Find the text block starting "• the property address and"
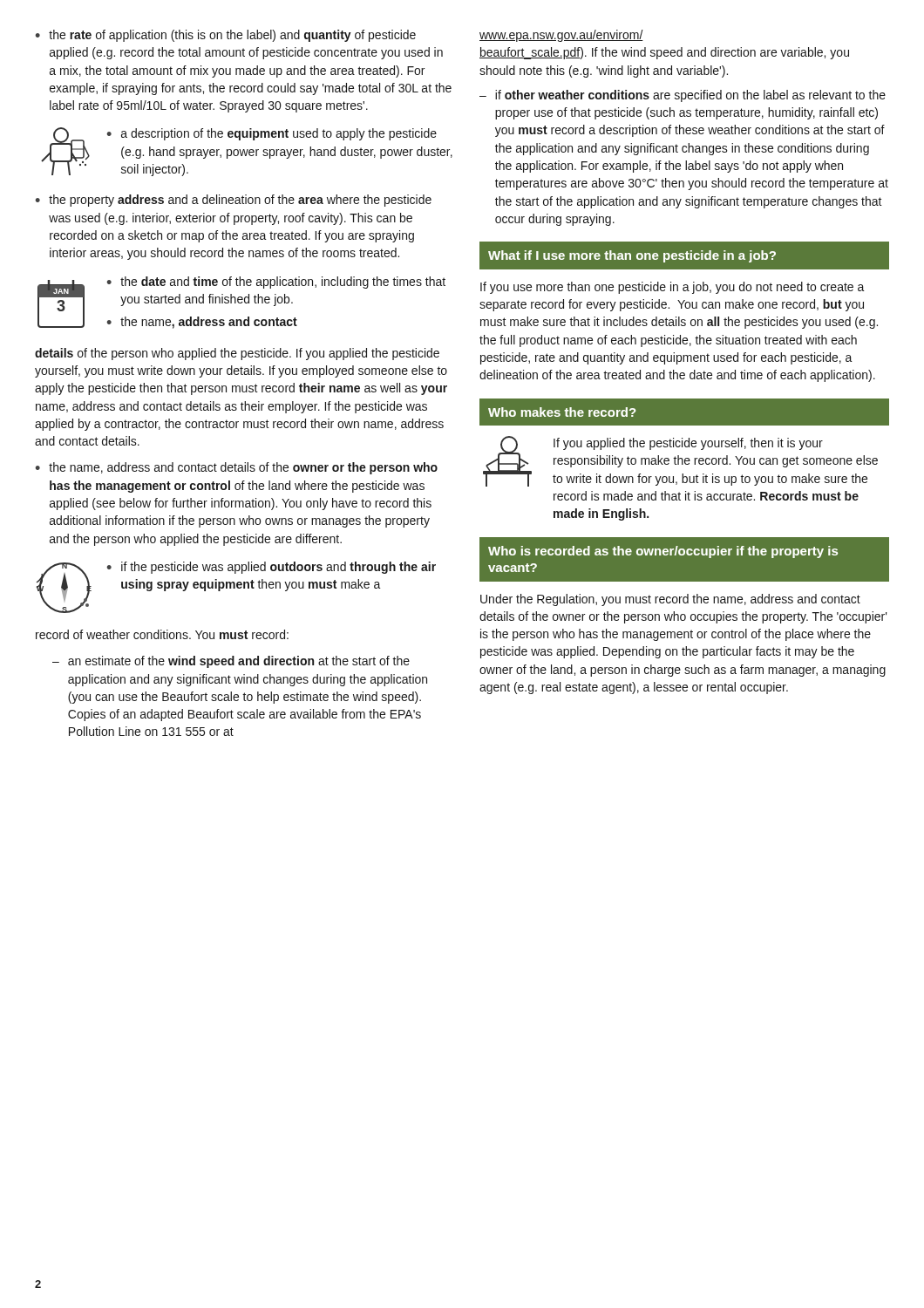 (x=244, y=227)
